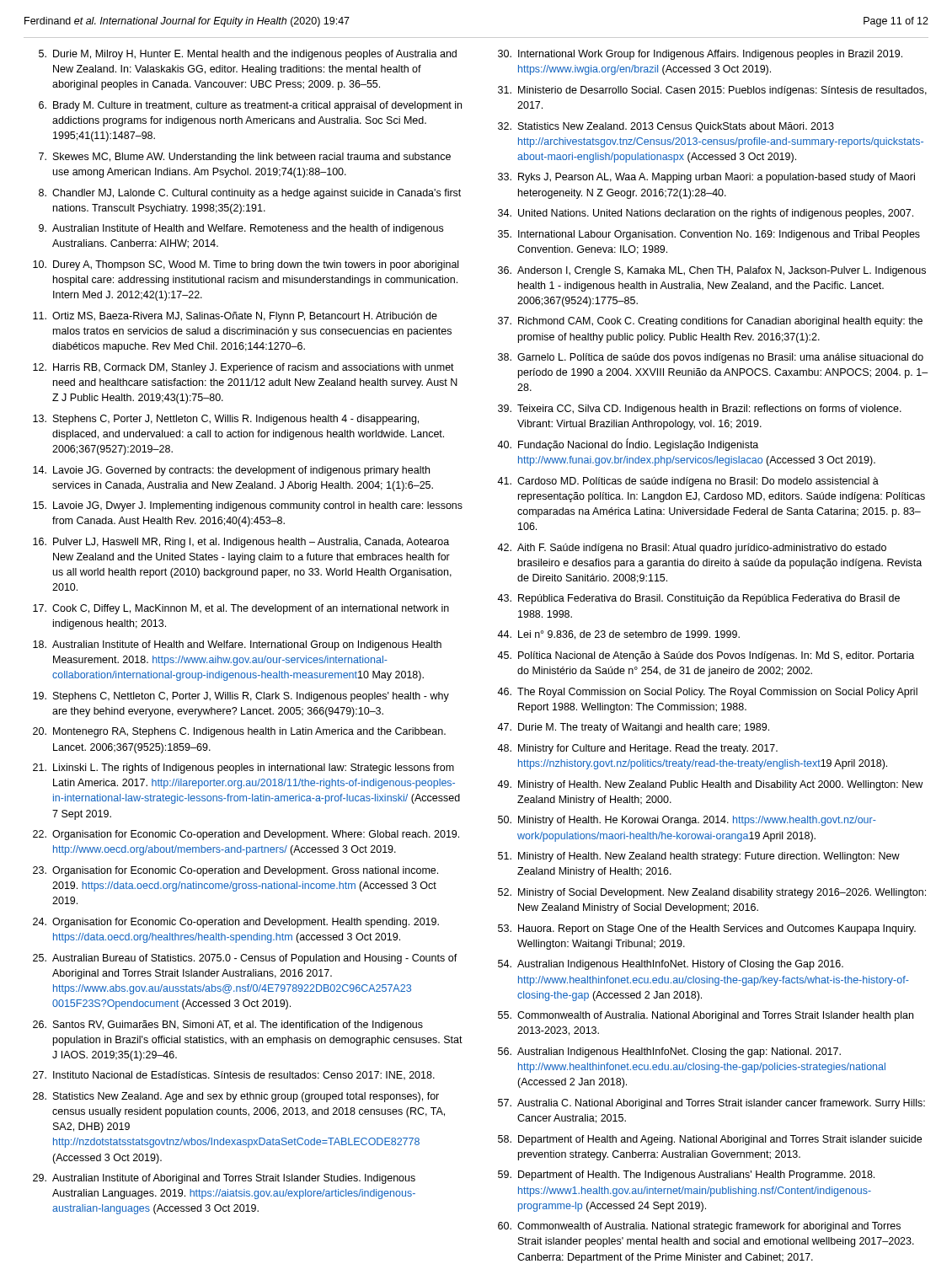Click on the element starting "34. United Nations. United"
Viewport: 952px width, 1264px height.
(709, 213)
